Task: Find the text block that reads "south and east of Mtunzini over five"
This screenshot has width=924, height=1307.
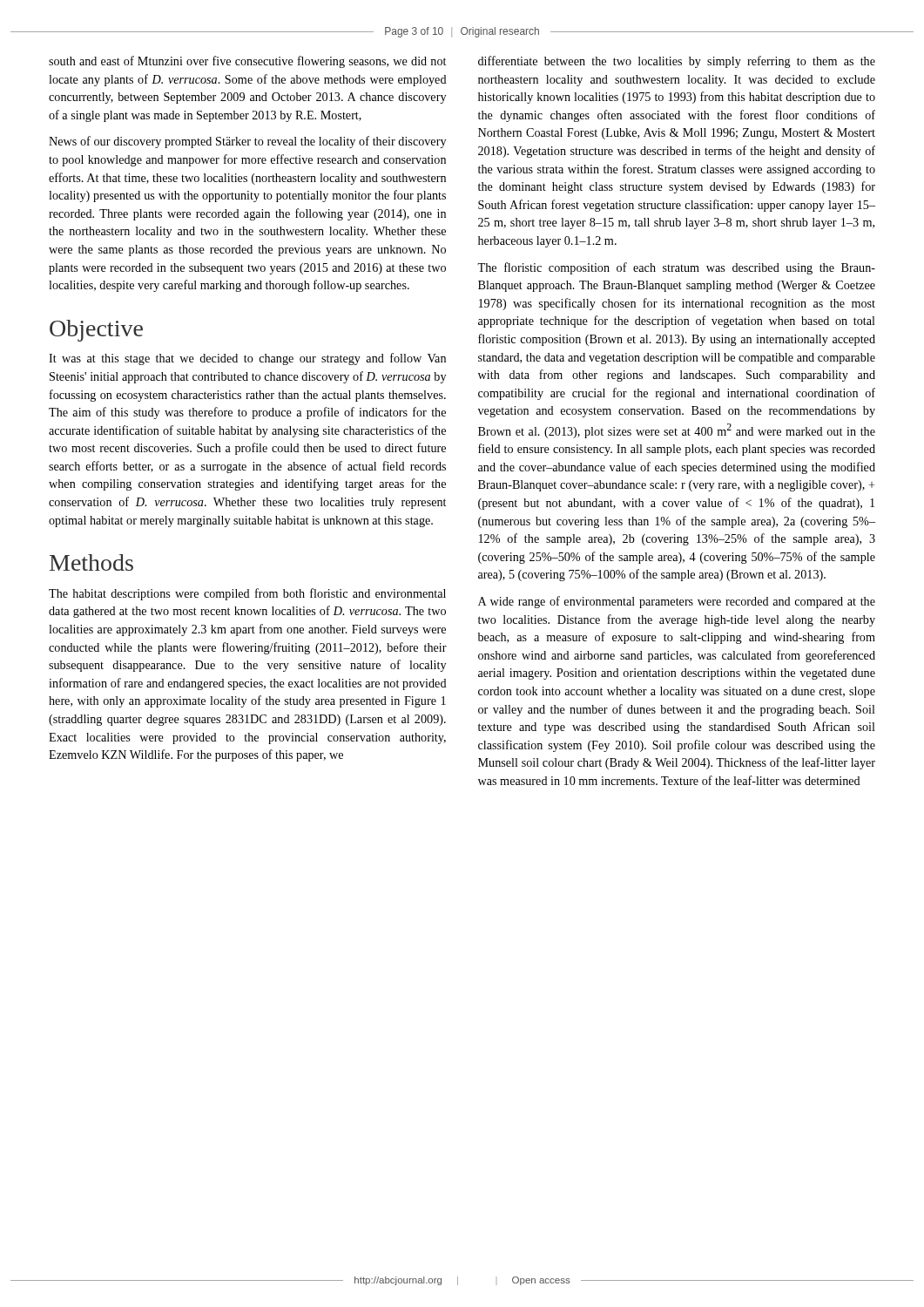Action: [x=248, y=88]
